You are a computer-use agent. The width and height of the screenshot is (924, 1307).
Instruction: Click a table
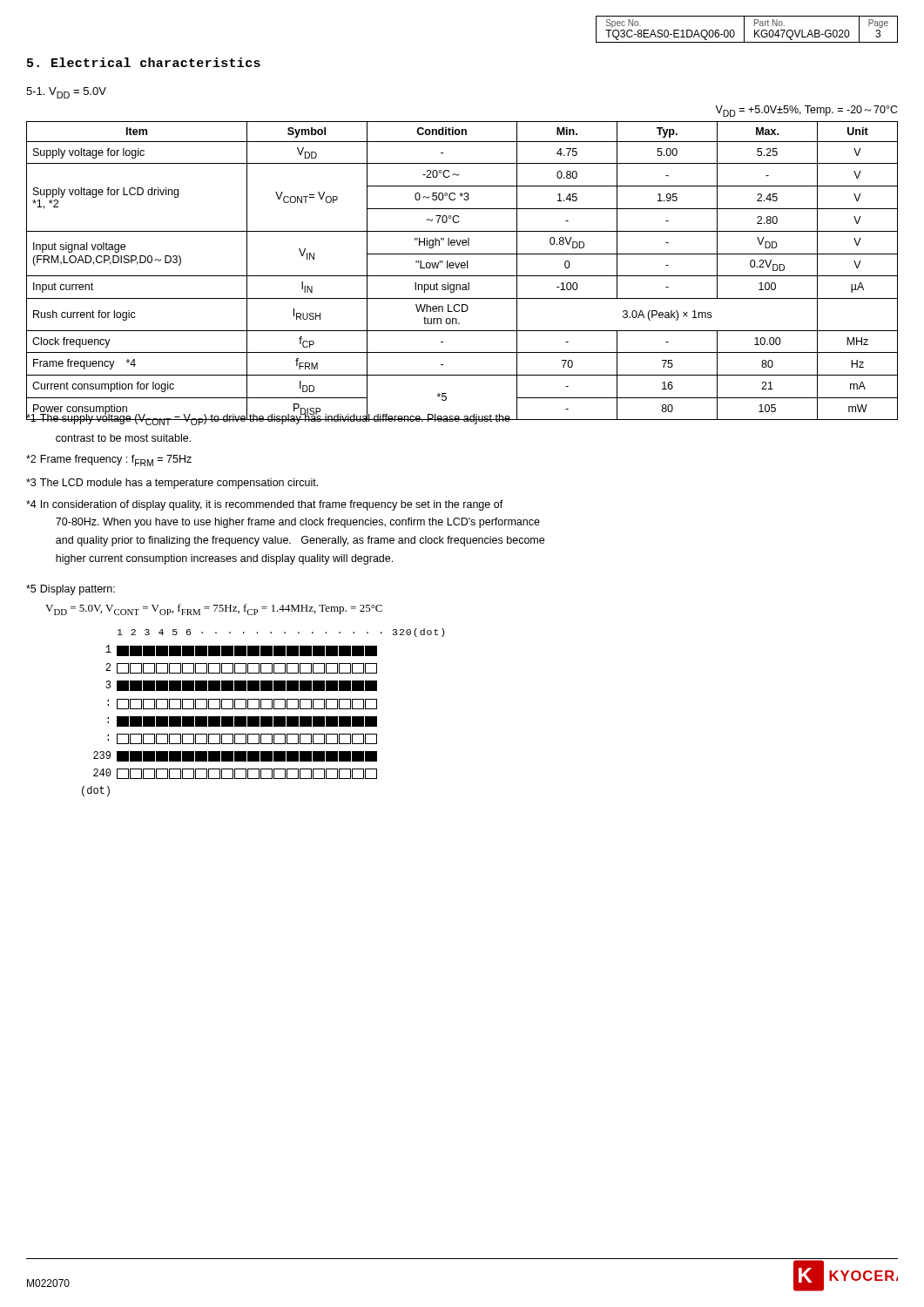pyautogui.click(x=462, y=261)
